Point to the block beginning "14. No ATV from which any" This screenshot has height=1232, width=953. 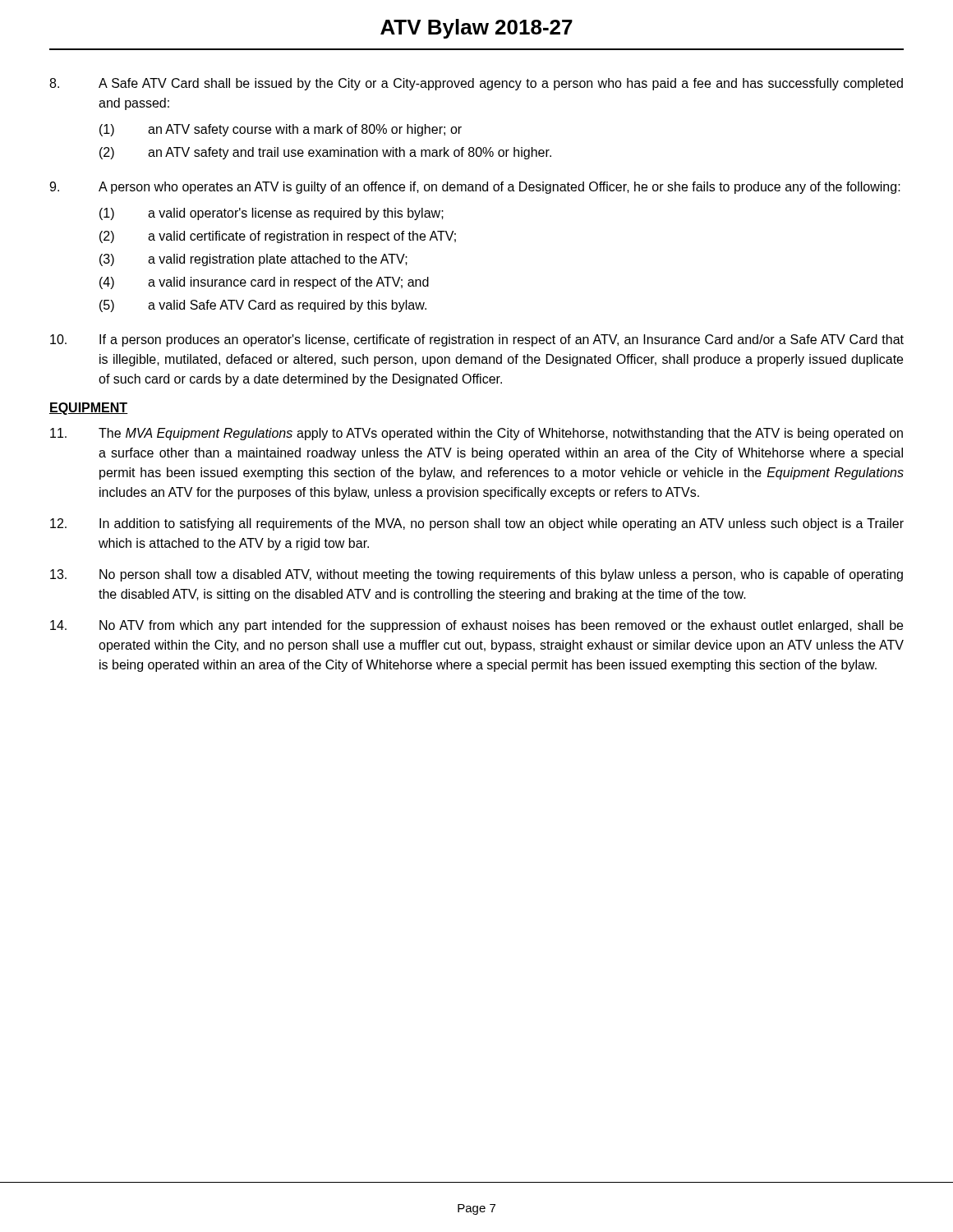coord(476,646)
